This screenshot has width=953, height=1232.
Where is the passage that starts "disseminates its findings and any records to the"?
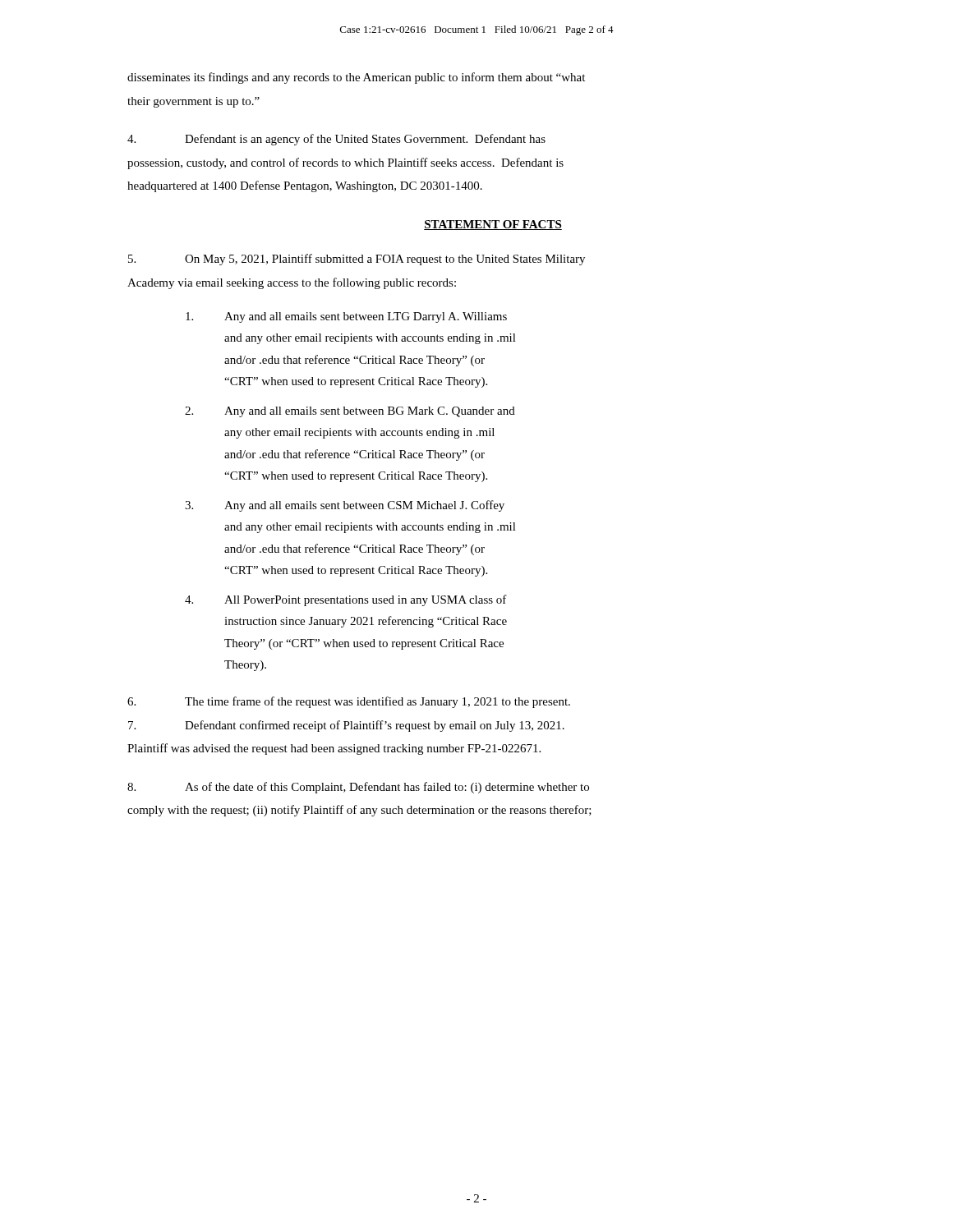pos(356,77)
